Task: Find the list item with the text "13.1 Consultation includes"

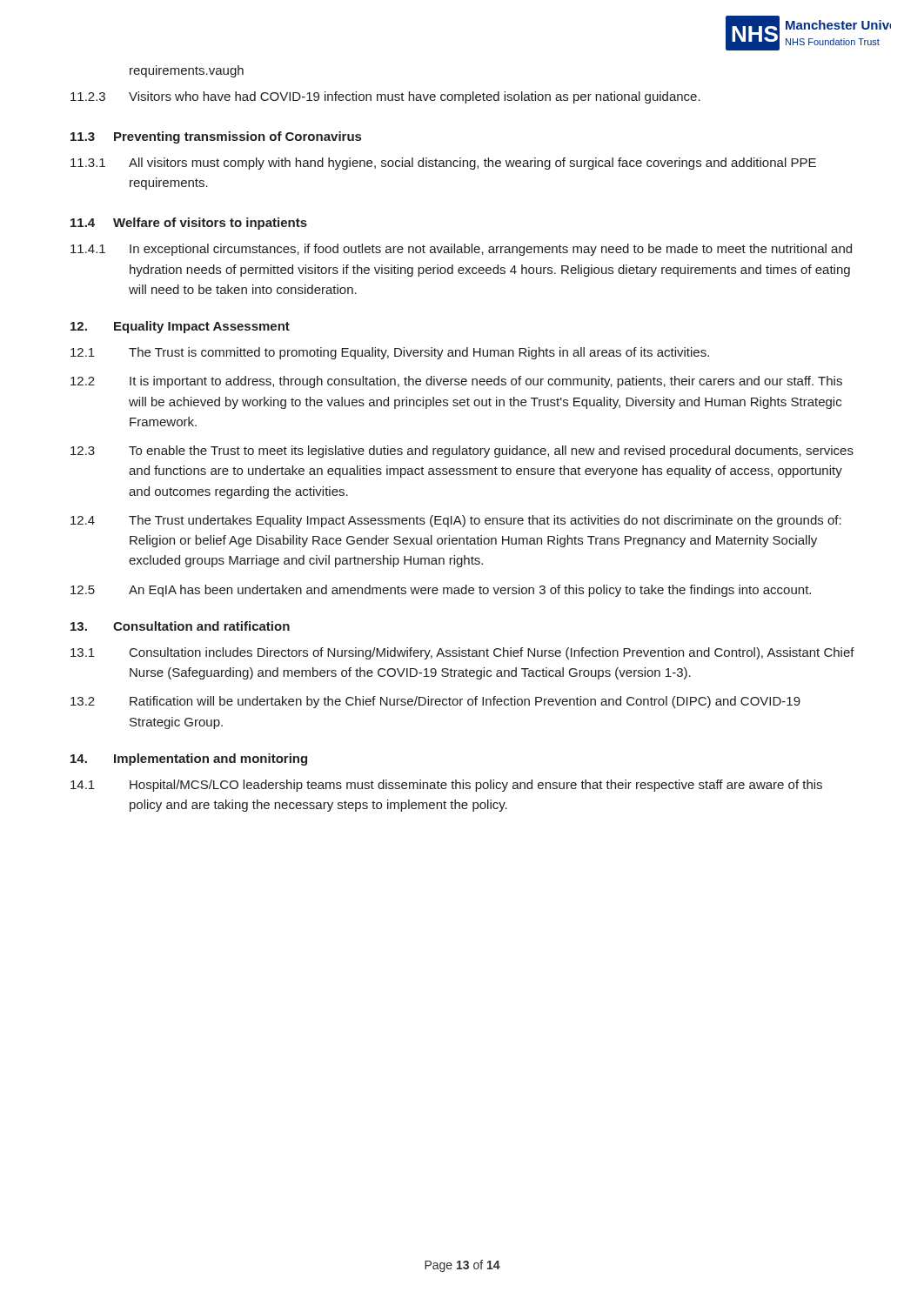Action: tap(462, 662)
